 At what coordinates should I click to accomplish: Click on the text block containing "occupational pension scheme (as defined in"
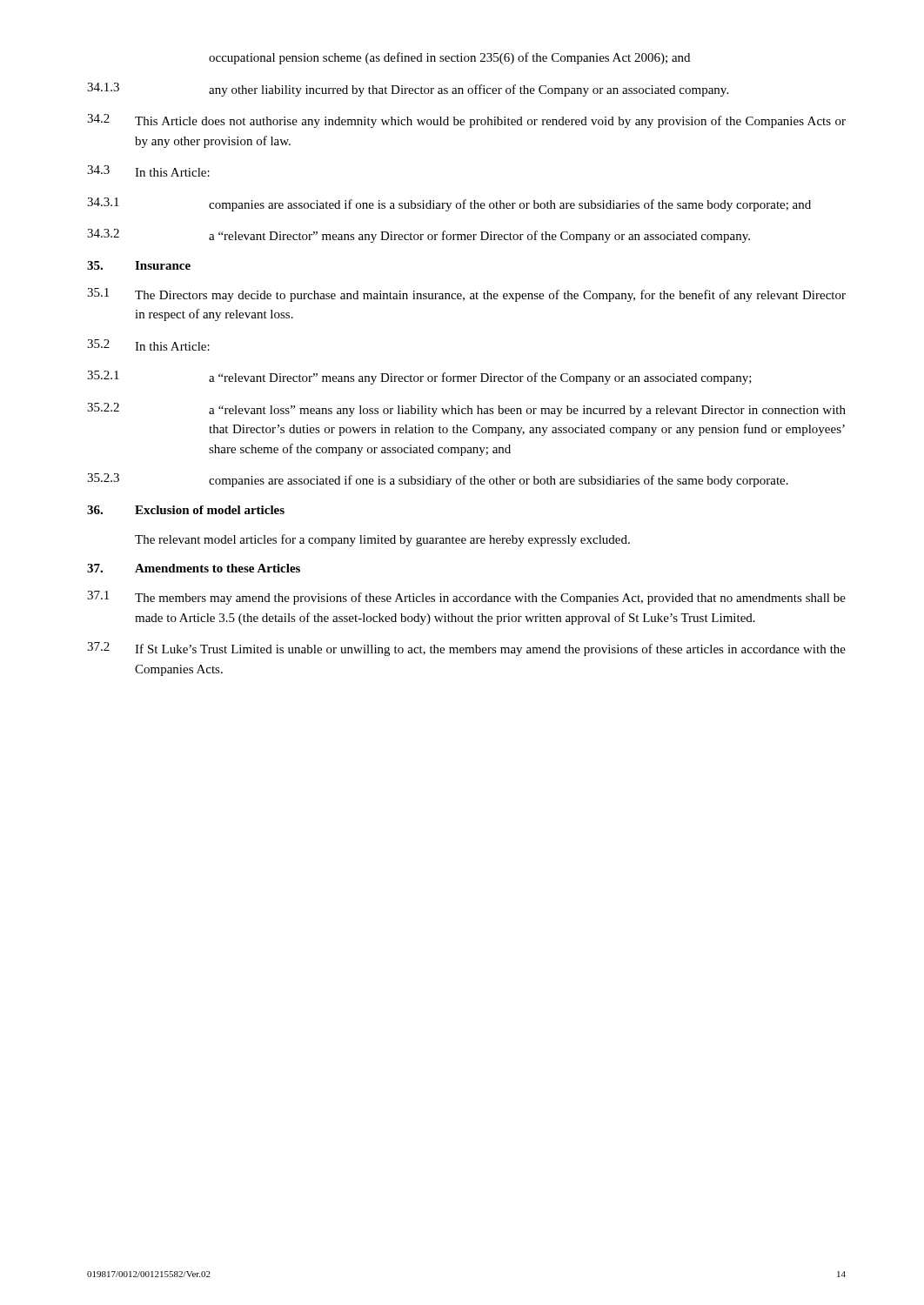point(450,57)
